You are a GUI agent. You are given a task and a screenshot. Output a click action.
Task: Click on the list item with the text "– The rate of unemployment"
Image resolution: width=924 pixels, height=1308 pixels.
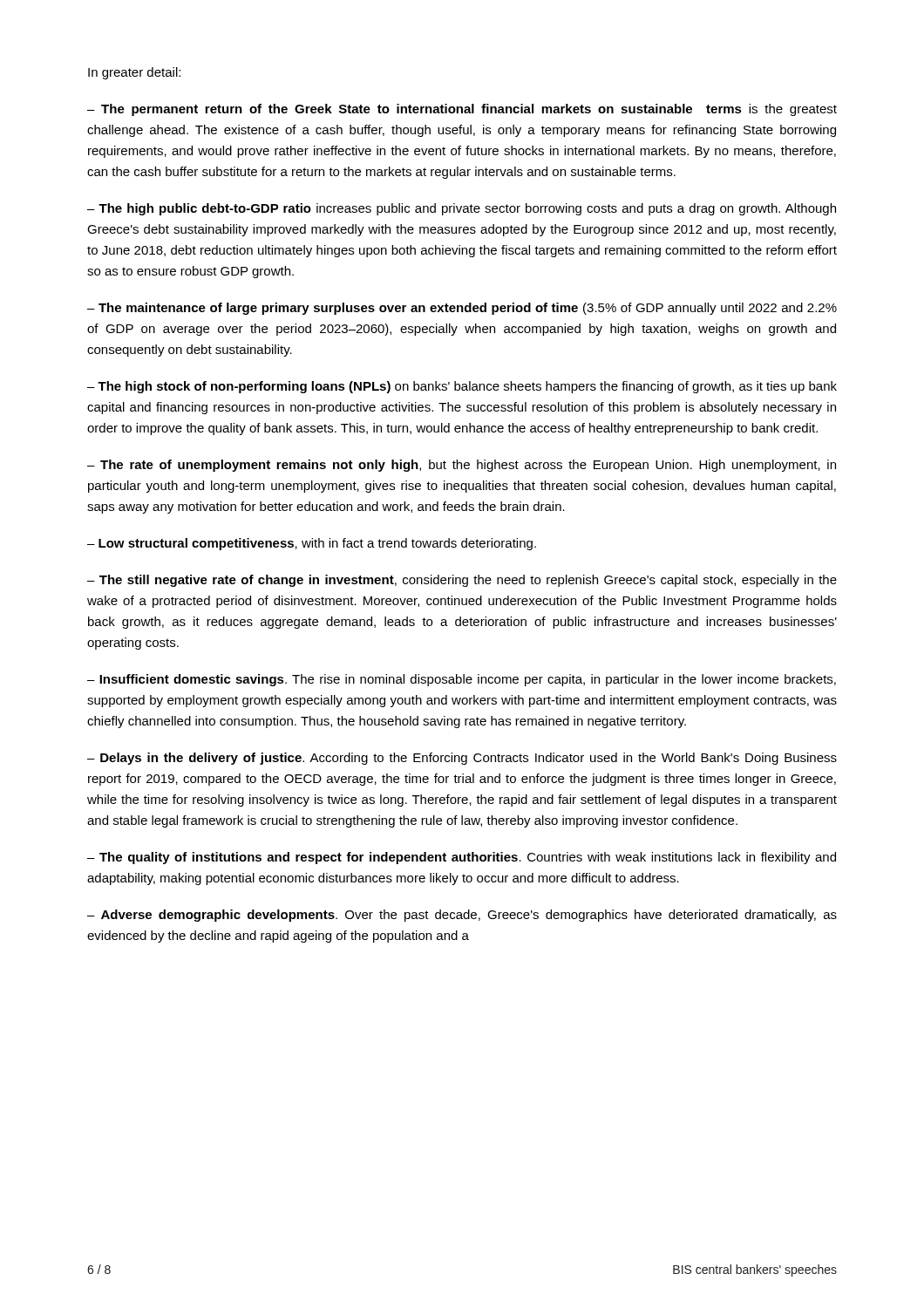pyautogui.click(x=462, y=485)
